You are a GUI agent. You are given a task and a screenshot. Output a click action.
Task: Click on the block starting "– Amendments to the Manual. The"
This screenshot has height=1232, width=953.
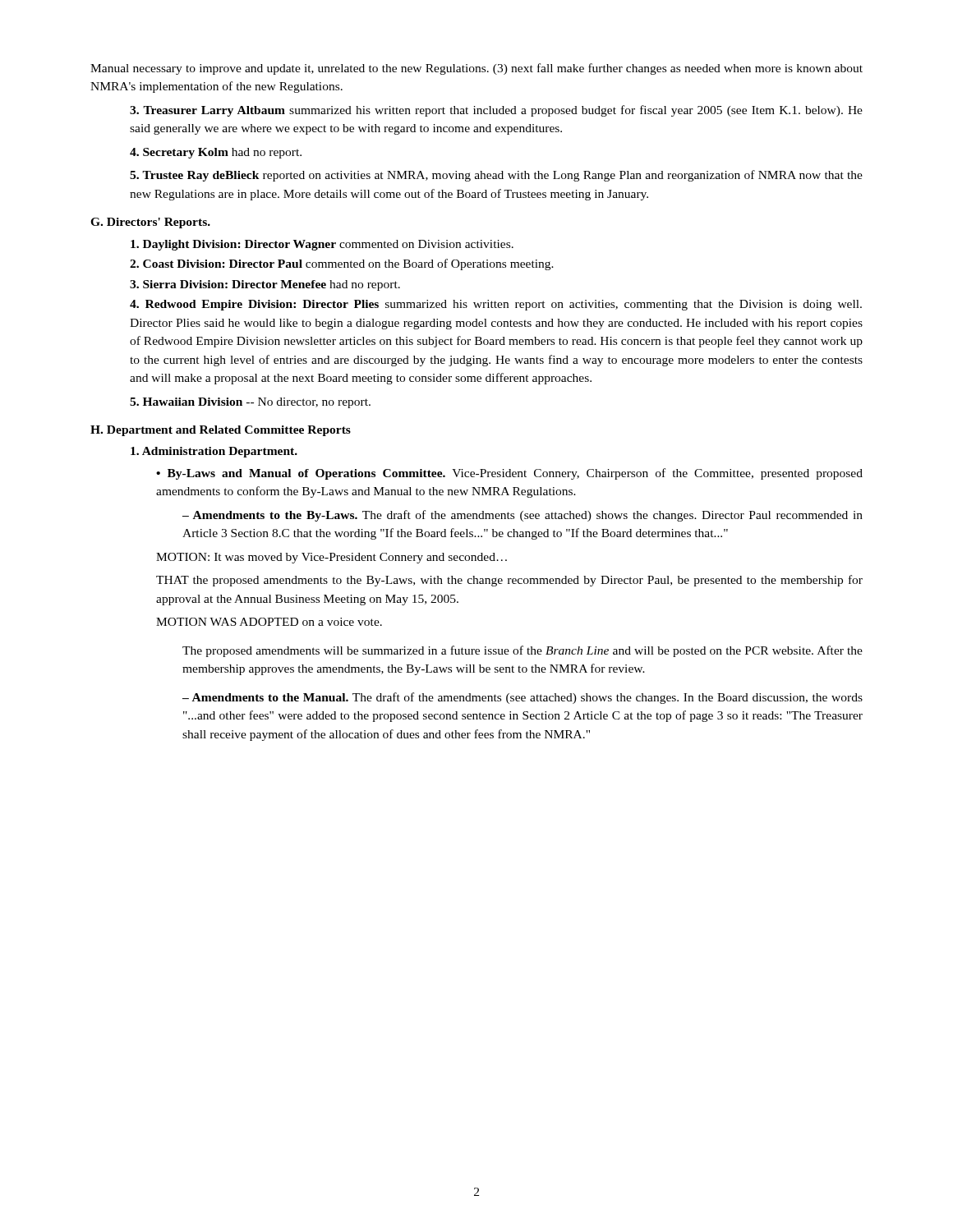point(523,716)
